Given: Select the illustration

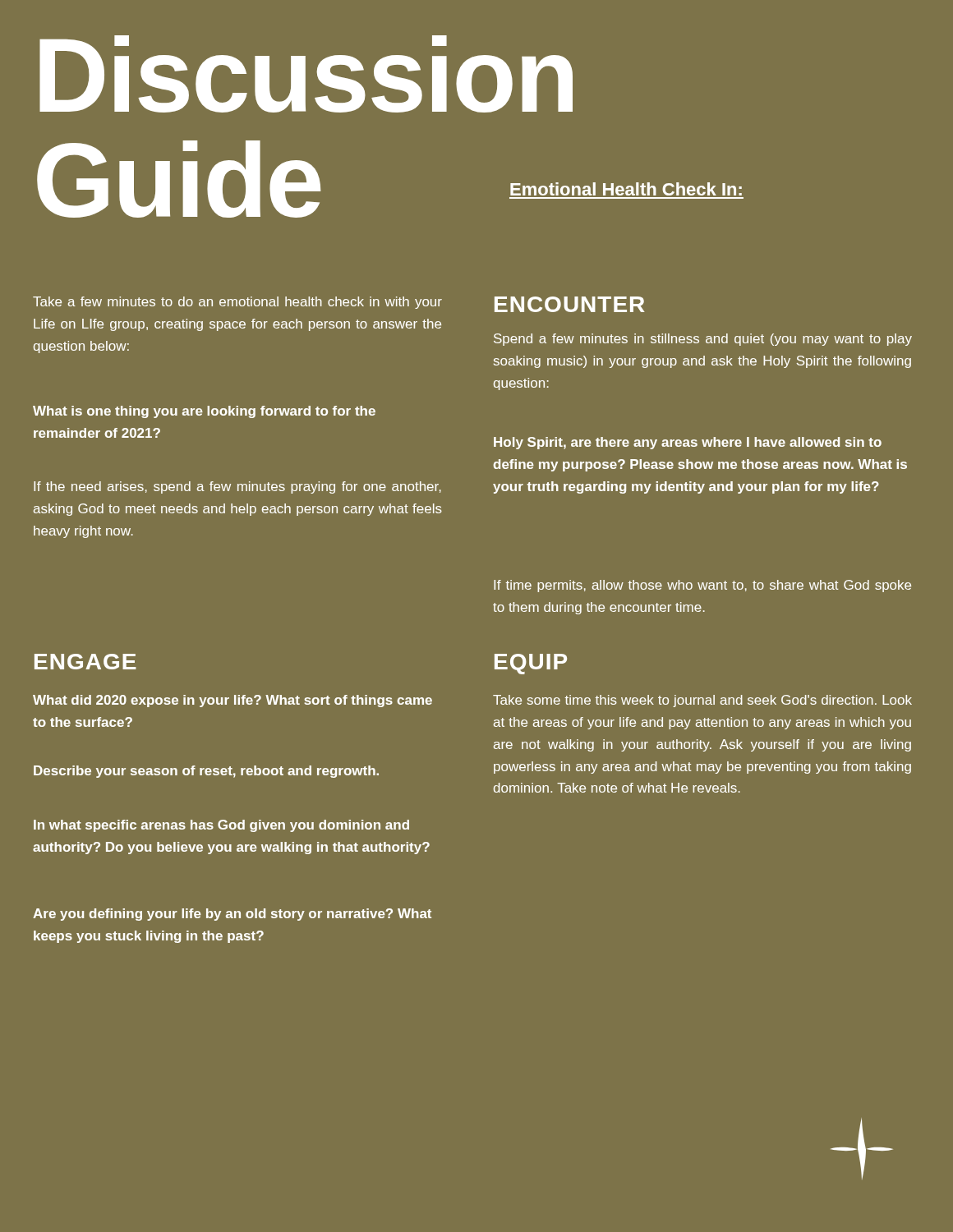Looking at the screenshot, I should (862, 1149).
